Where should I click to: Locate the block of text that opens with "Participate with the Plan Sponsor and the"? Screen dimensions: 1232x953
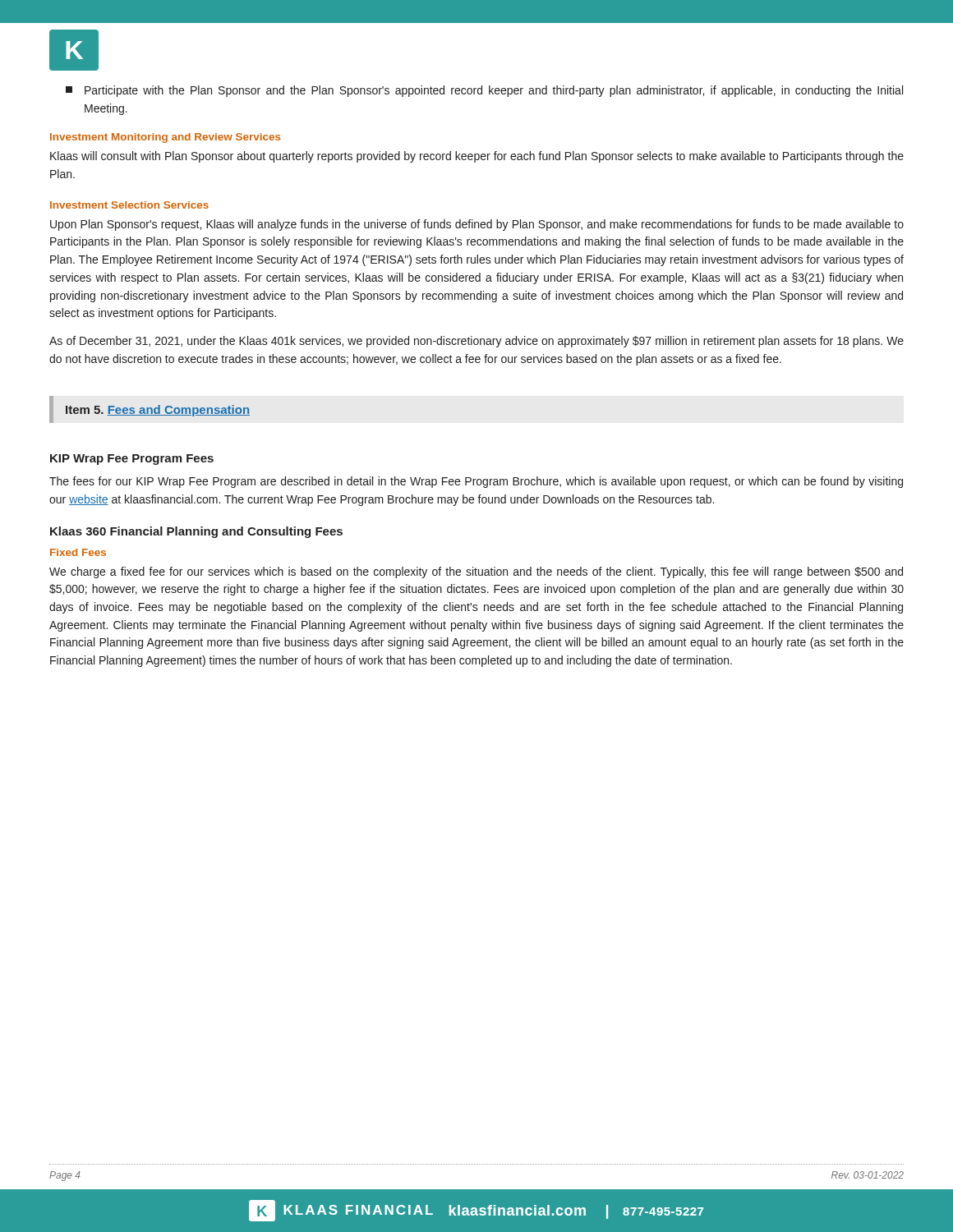pyautogui.click(x=485, y=100)
